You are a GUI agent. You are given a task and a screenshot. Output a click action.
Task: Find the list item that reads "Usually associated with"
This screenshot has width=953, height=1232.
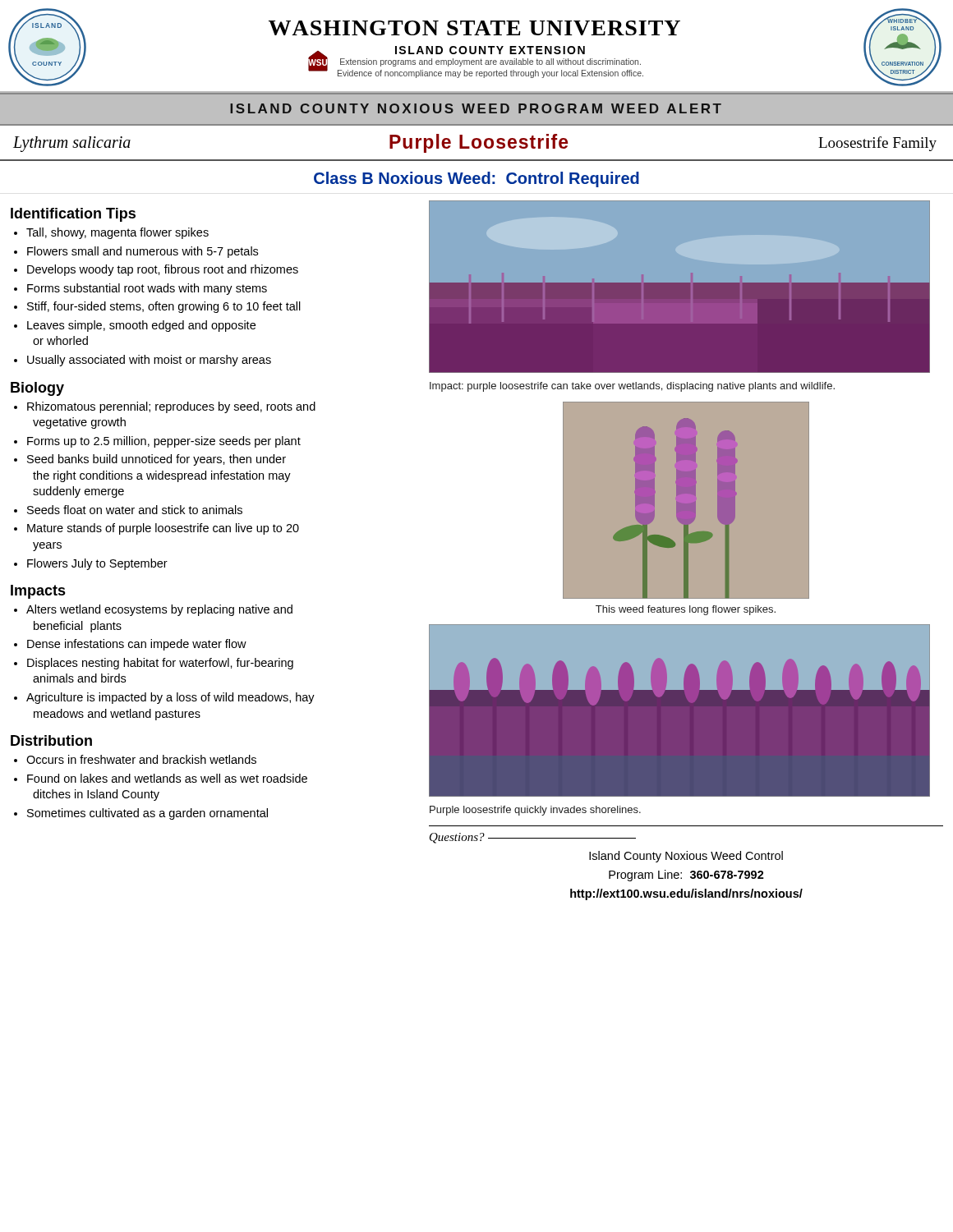[149, 360]
